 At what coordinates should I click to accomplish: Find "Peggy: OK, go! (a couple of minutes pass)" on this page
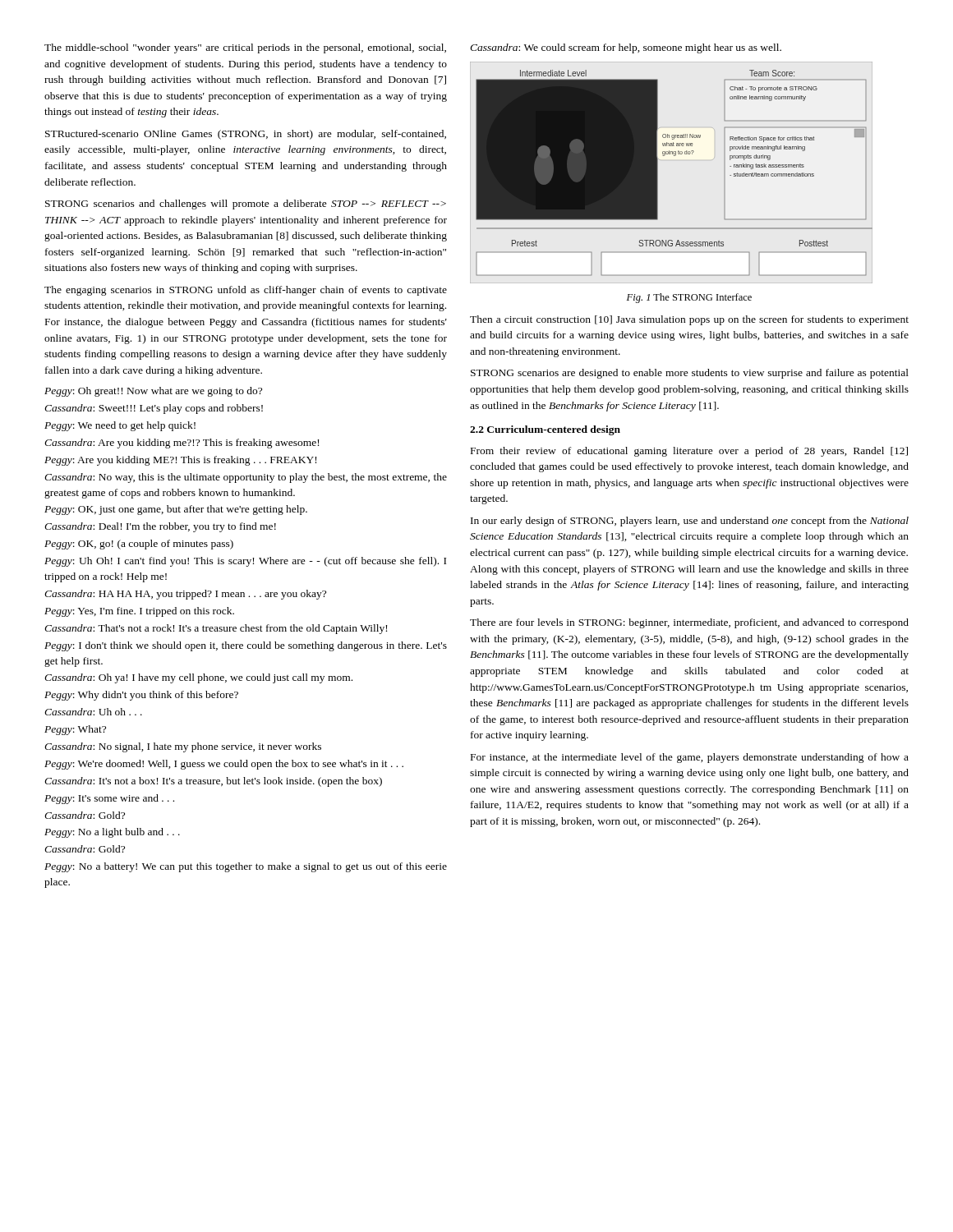point(139,545)
